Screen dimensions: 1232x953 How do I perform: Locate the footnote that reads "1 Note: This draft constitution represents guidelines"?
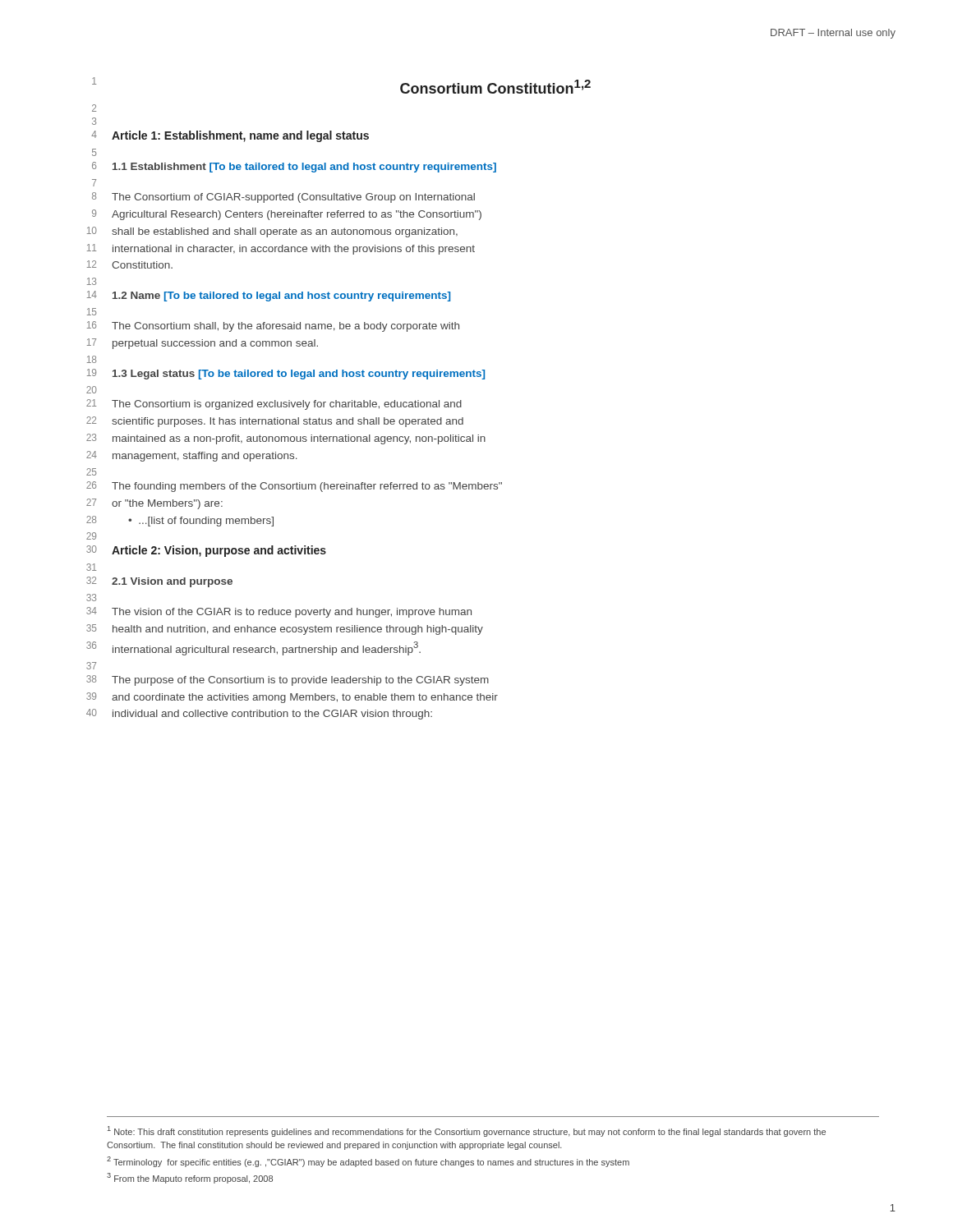click(x=493, y=1154)
